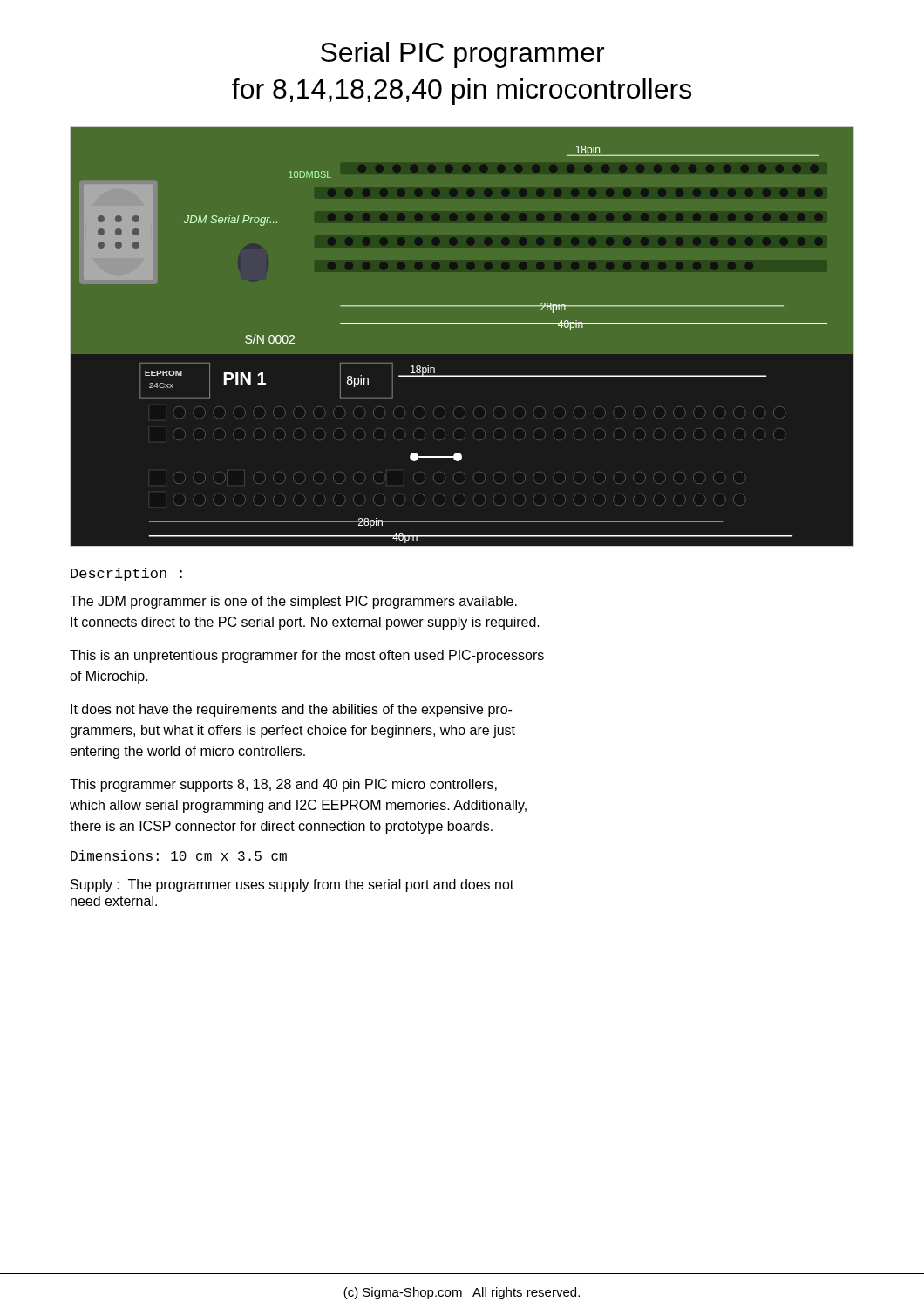This screenshot has width=924, height=1308.
Task: Where is the title that starts "Serial PIC programmerfor 8,14,18,28,40 pin"?
Action: point(462,71)
